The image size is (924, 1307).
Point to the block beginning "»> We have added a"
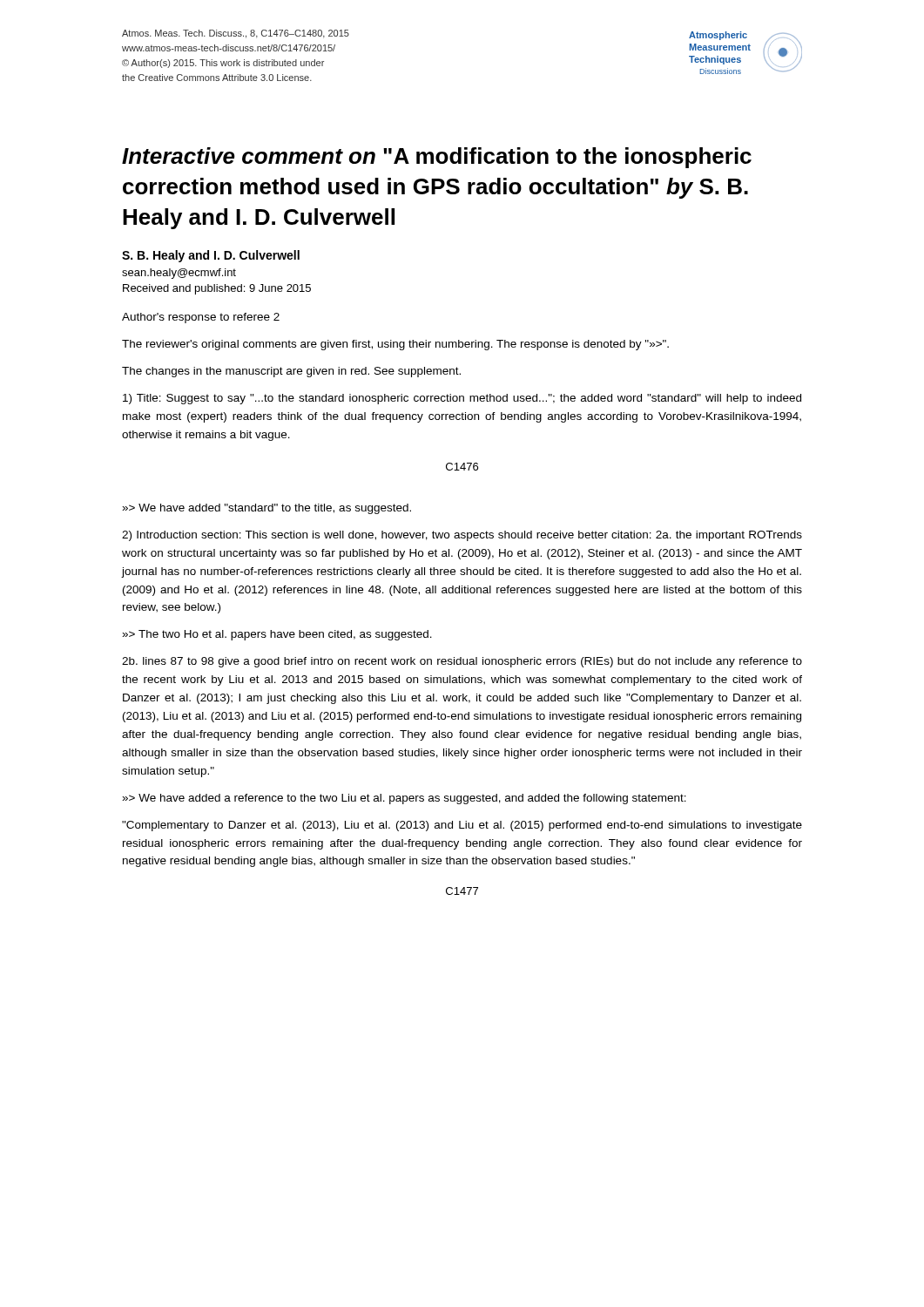pyautogui.click(x=404, y=797)
